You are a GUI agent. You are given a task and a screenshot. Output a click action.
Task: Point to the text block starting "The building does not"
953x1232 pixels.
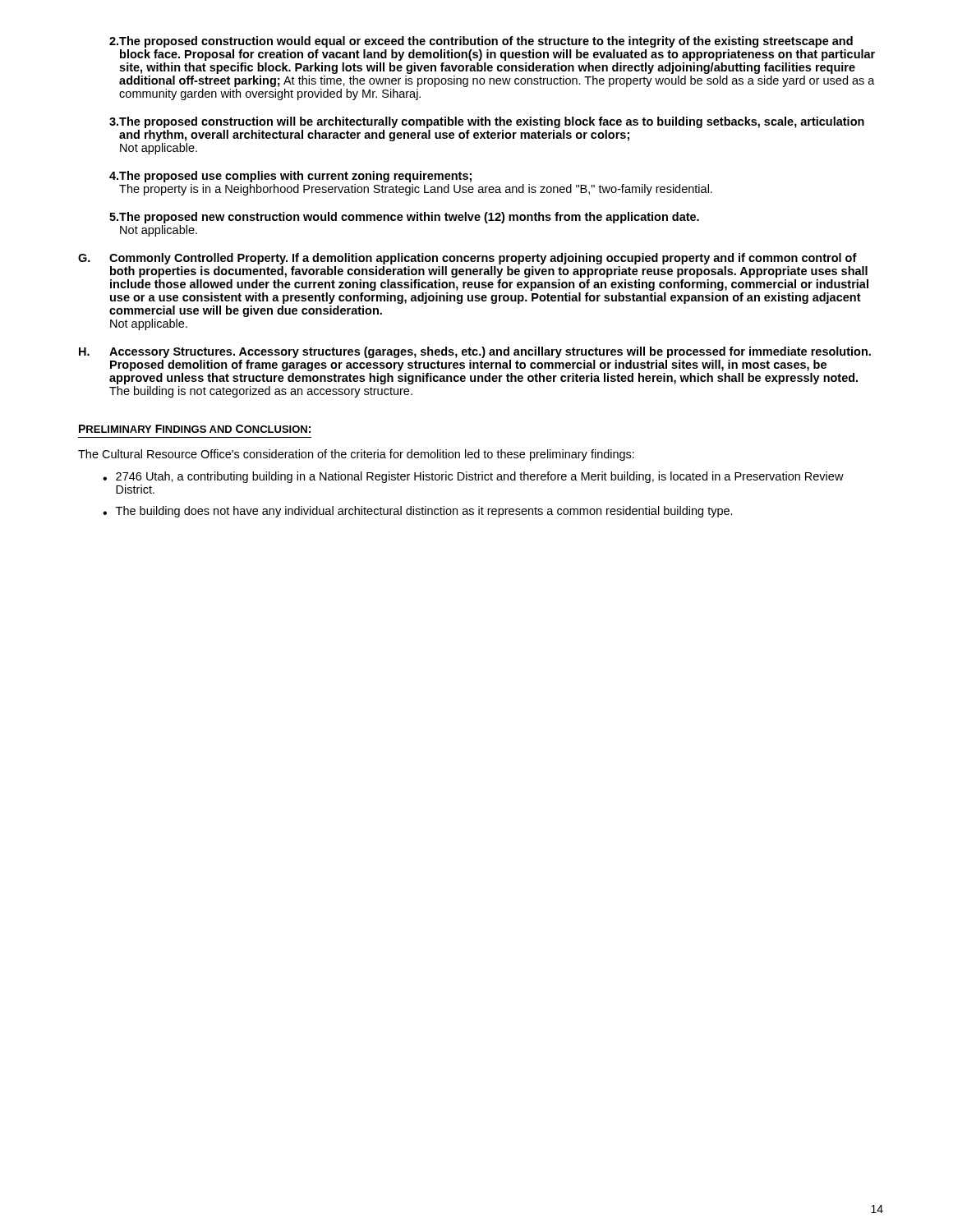(424, 511)
